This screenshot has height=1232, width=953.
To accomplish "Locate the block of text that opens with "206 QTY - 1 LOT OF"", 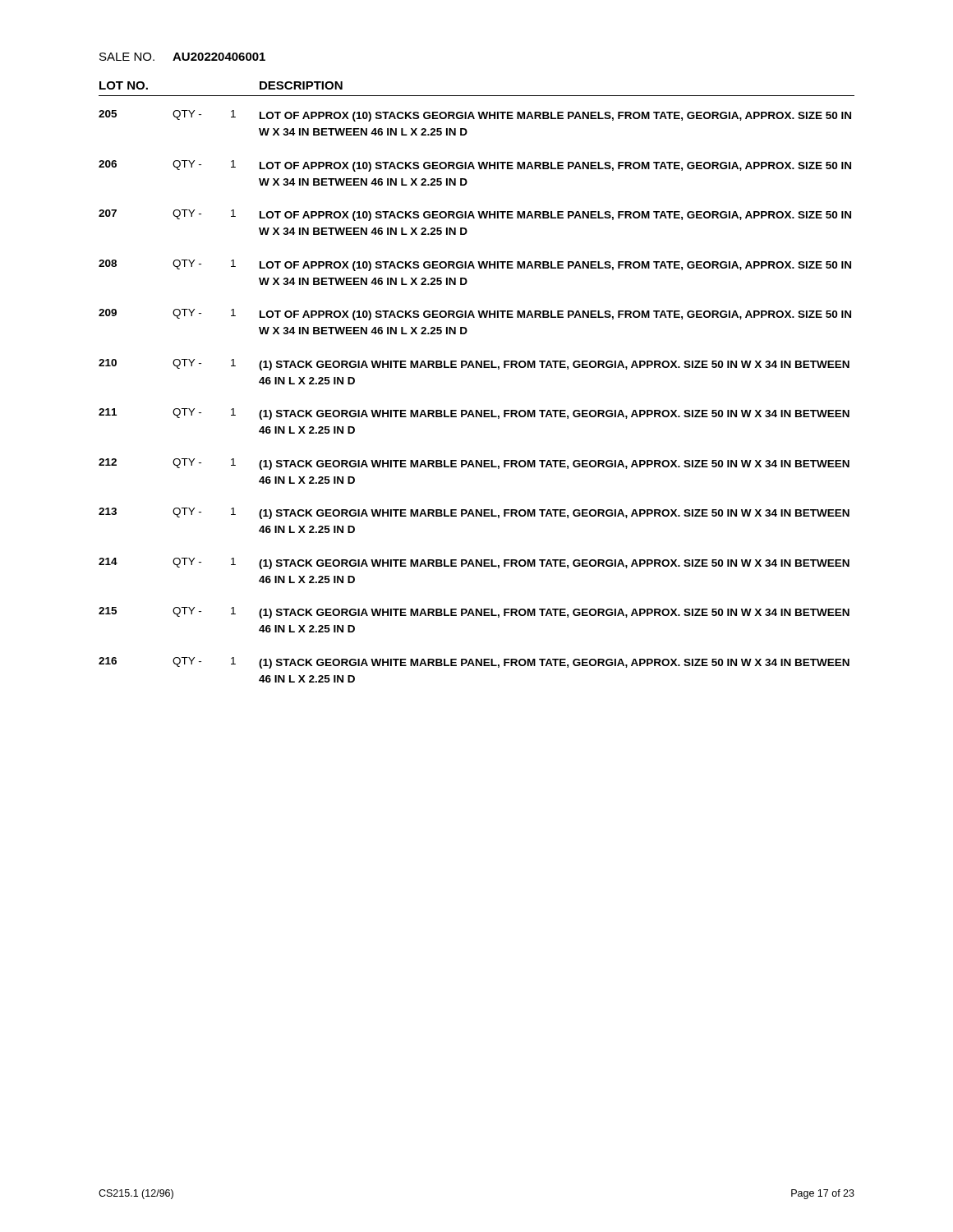I will 476,174.
